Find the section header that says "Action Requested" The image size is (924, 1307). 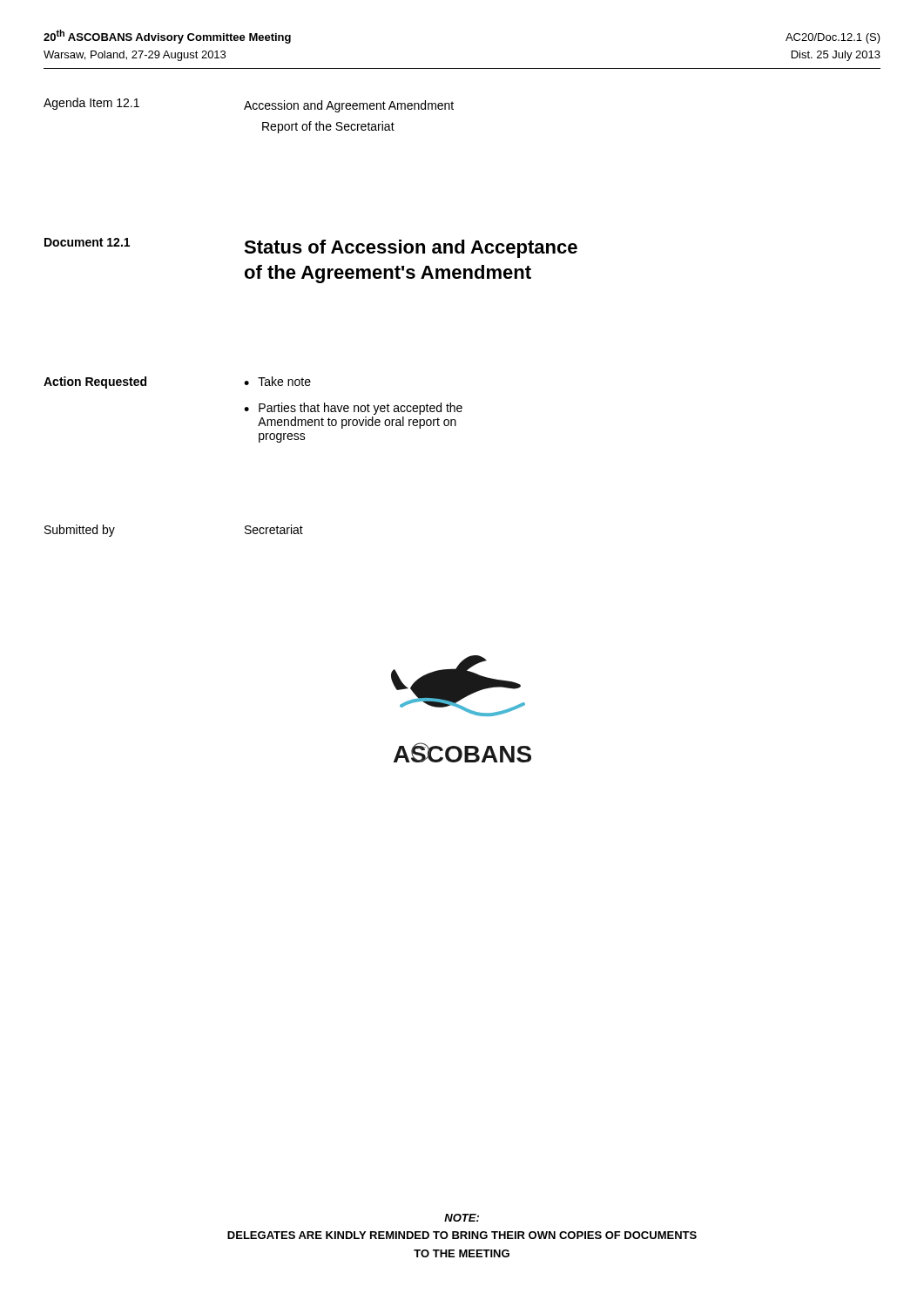click(95, 382)
